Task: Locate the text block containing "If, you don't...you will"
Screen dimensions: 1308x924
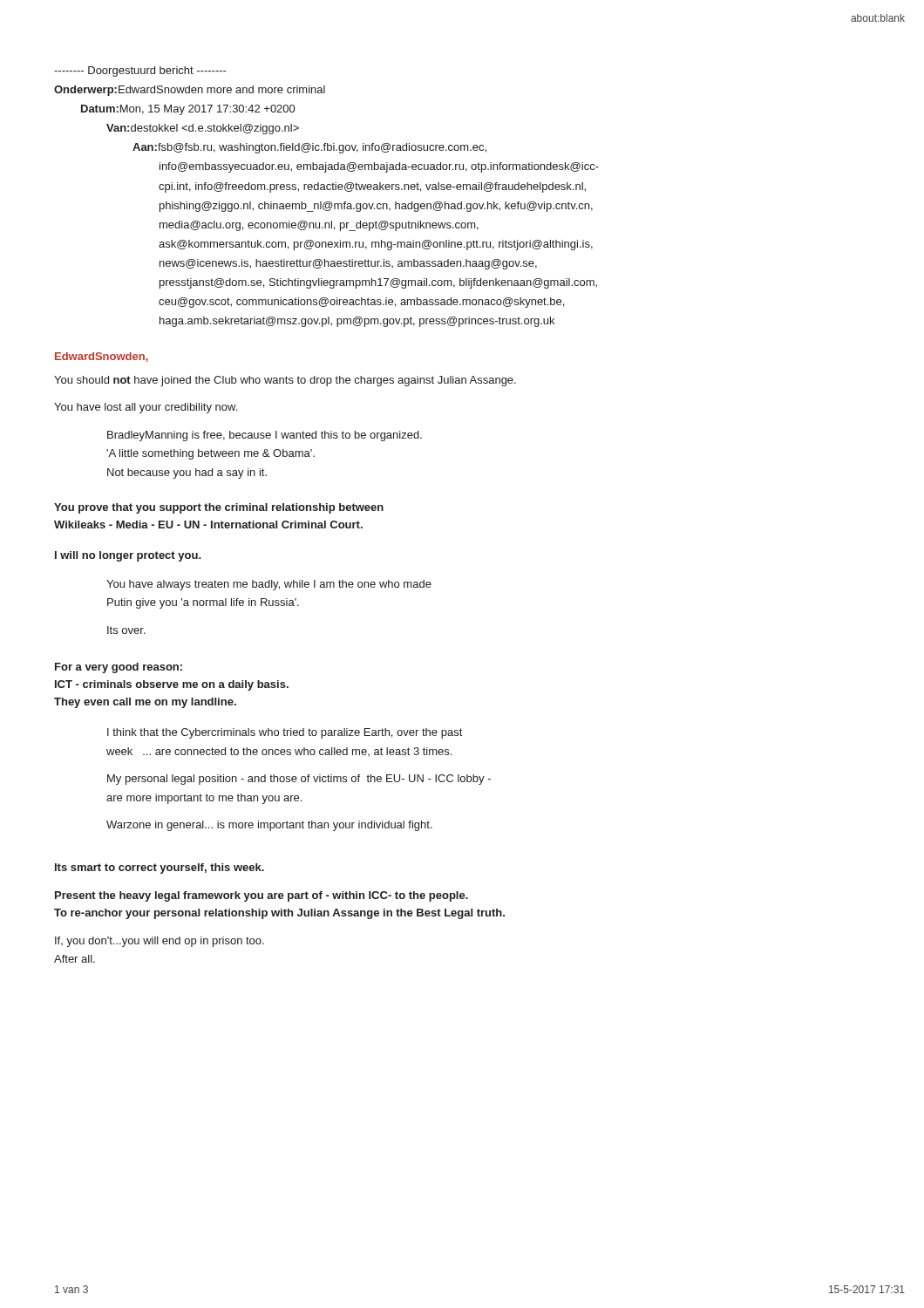Action: (159, 950)
